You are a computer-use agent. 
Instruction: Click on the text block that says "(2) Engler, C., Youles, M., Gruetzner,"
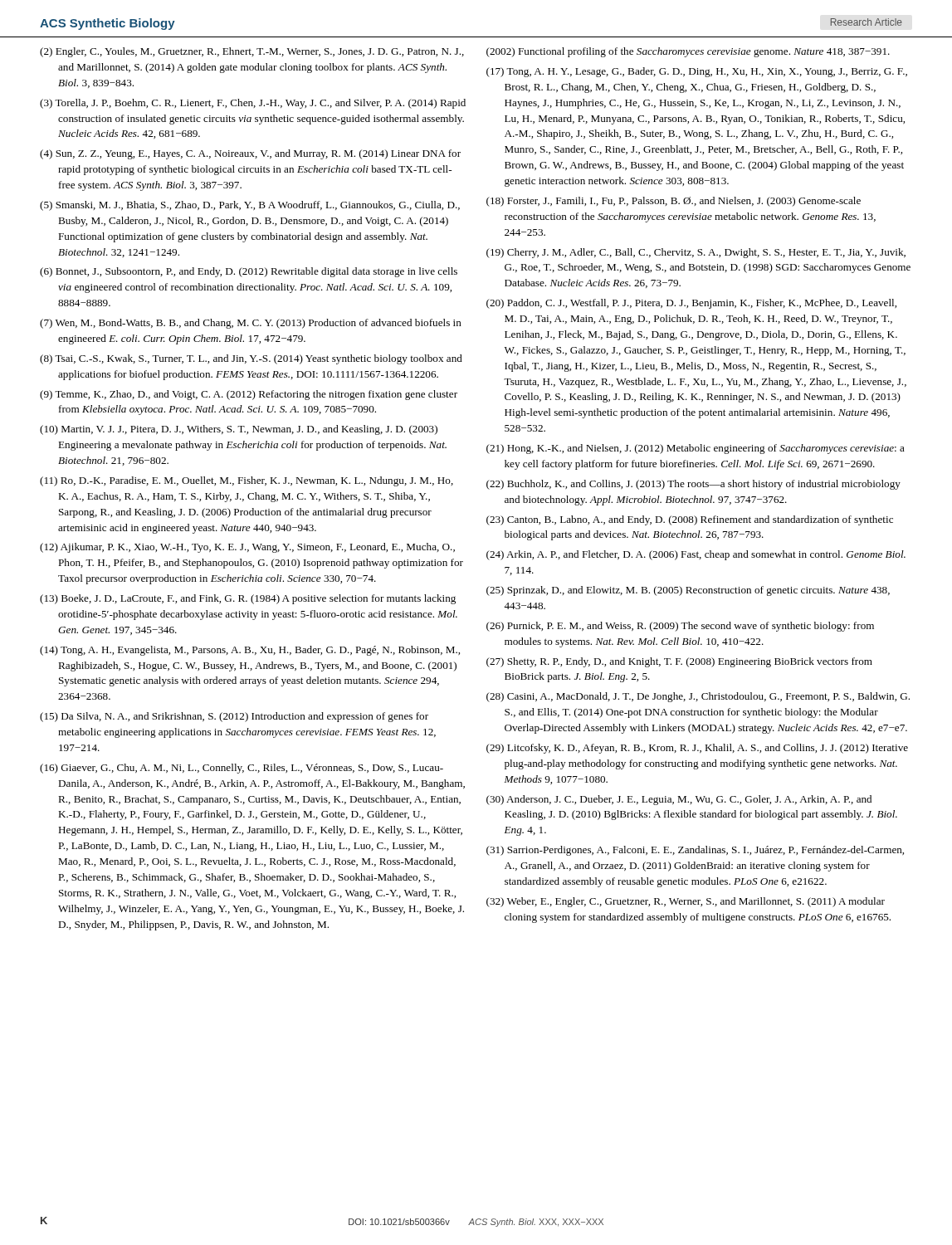tap(252, 67)
